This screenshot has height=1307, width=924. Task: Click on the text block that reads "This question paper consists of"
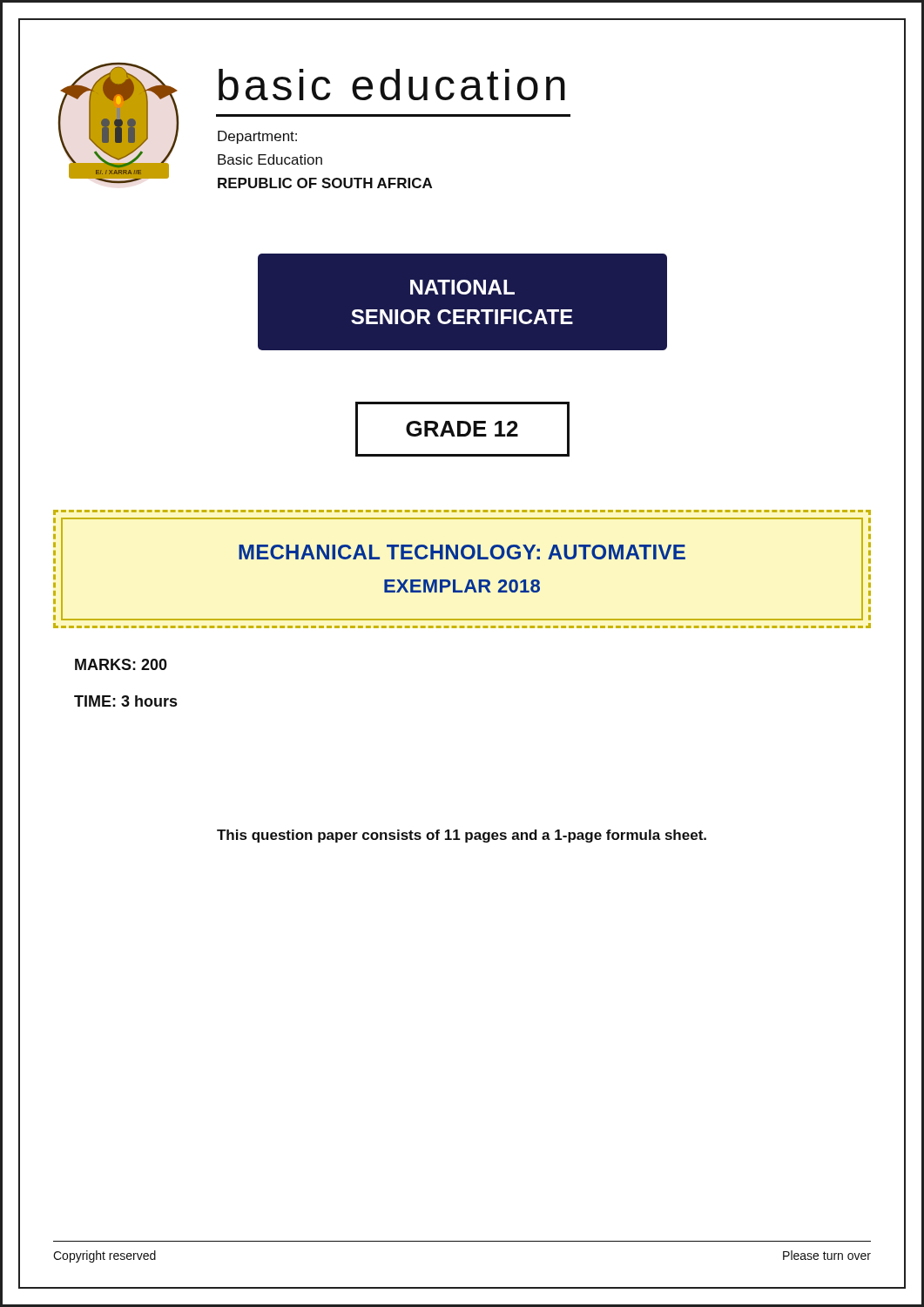[462, 835]
